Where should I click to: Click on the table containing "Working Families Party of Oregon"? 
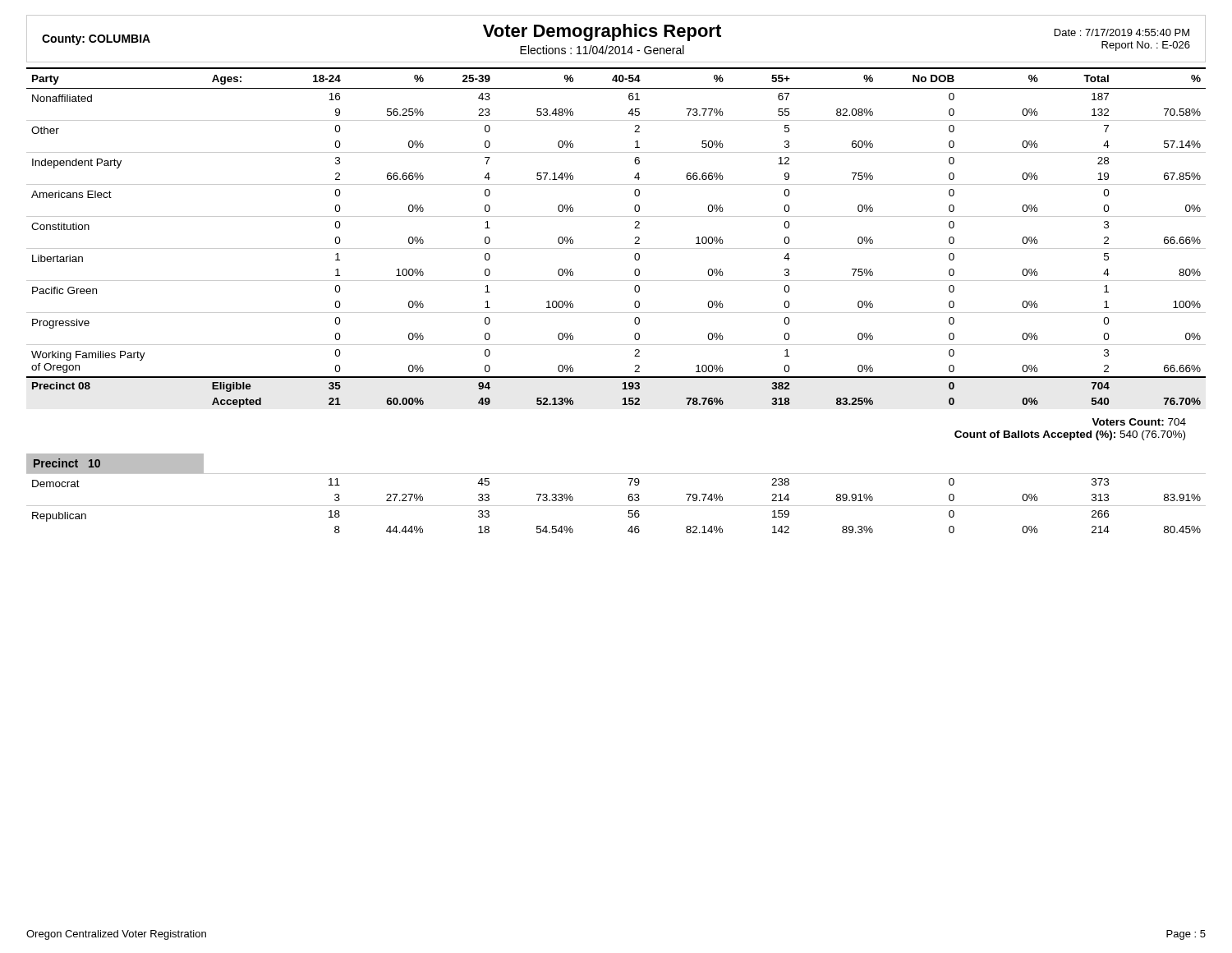pyautogui.click(x=616, y=238)
